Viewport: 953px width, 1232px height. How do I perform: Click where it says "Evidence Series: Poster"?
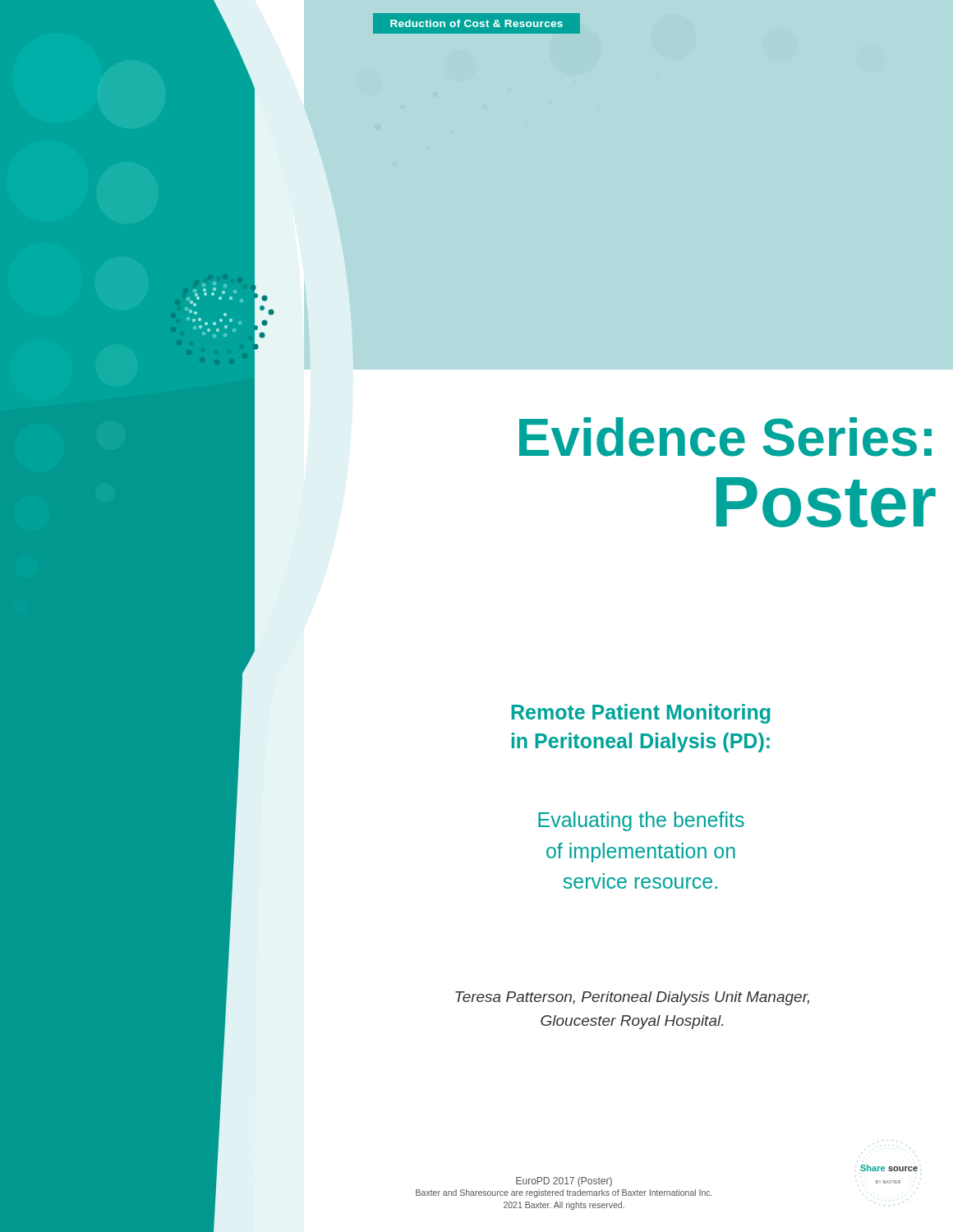click(x=616, y=474)
